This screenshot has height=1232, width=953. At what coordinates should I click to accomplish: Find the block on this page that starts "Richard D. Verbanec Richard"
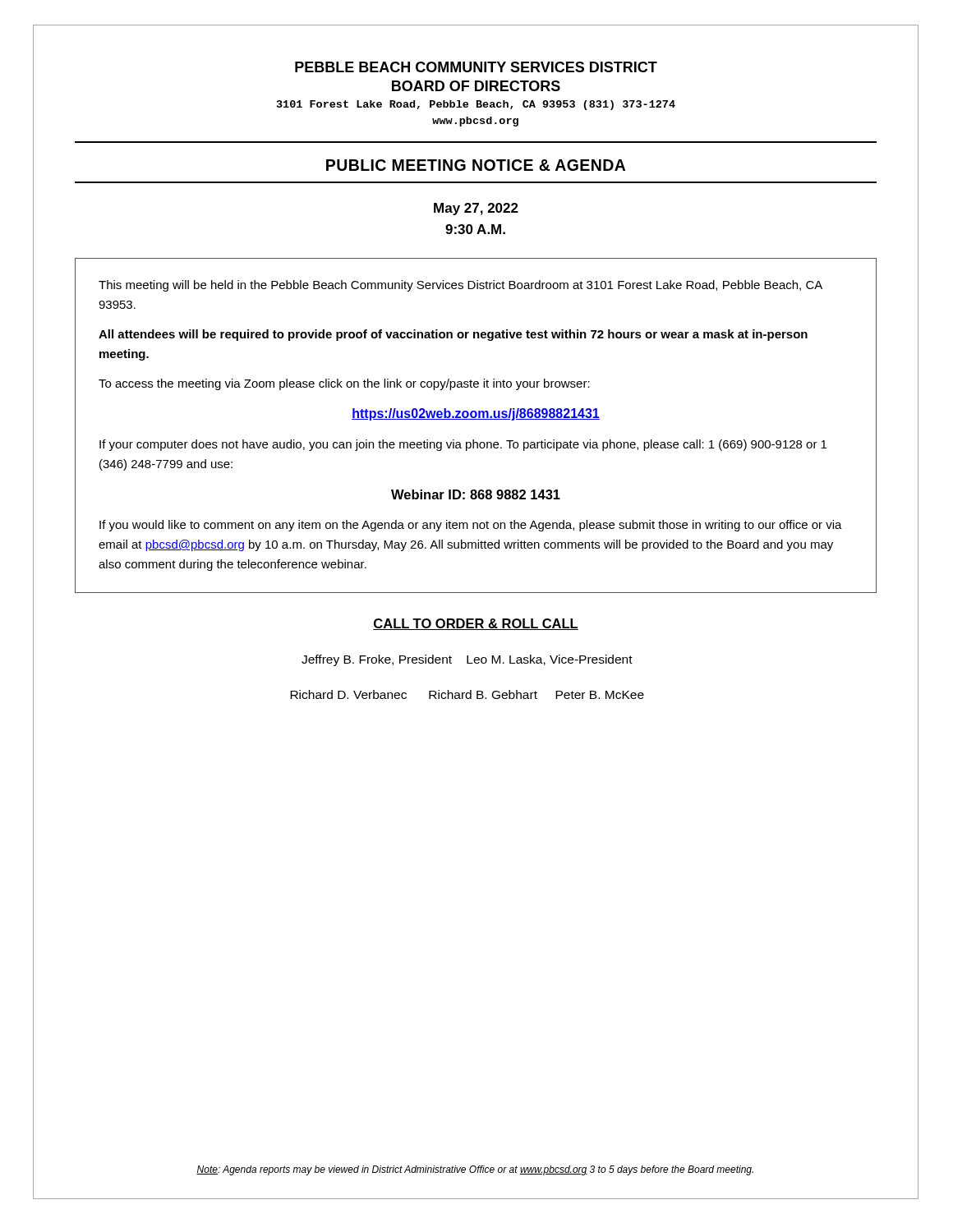pos(476,694)
